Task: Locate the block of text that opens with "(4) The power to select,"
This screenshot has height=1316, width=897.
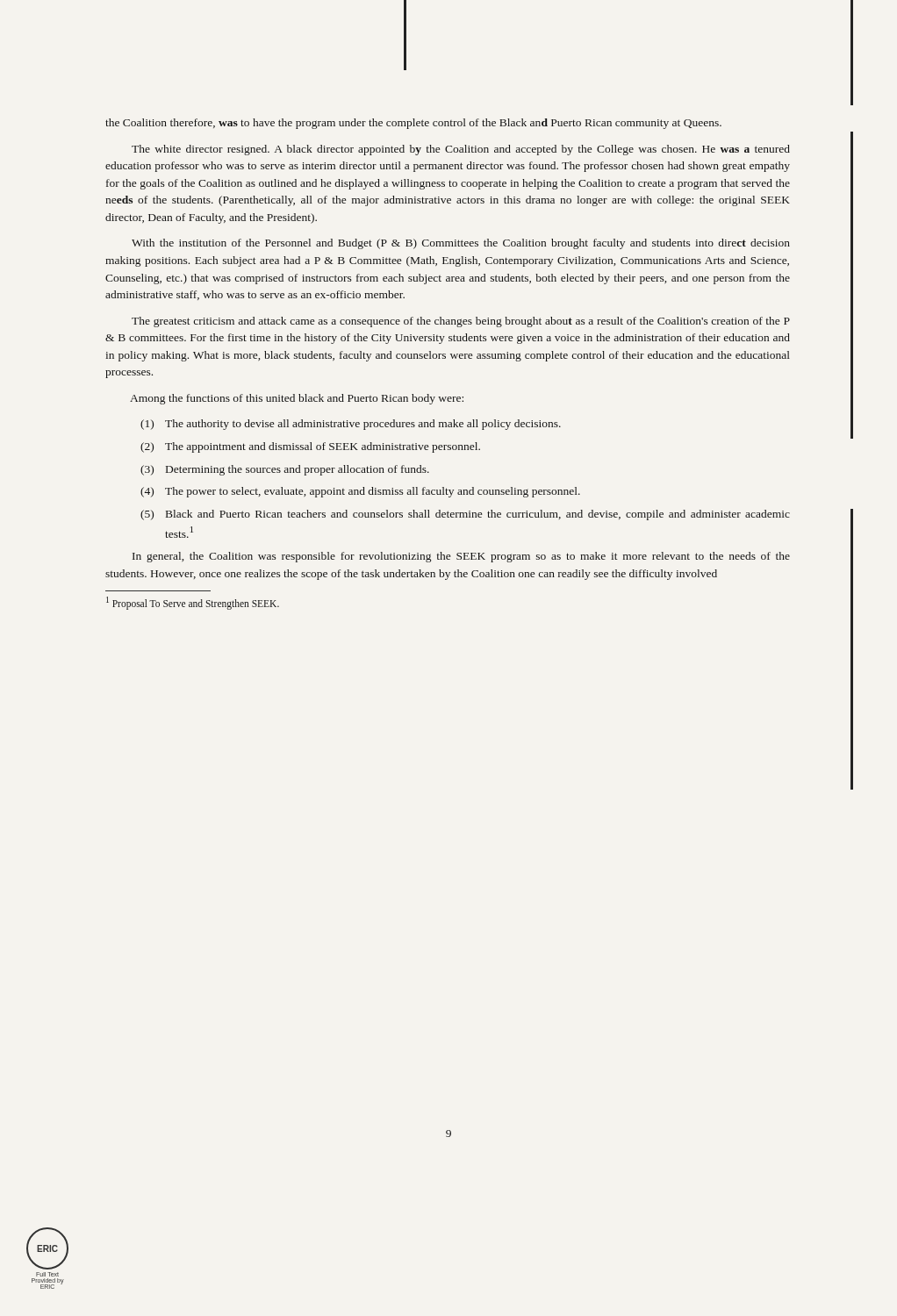Action: click(465, 491)
